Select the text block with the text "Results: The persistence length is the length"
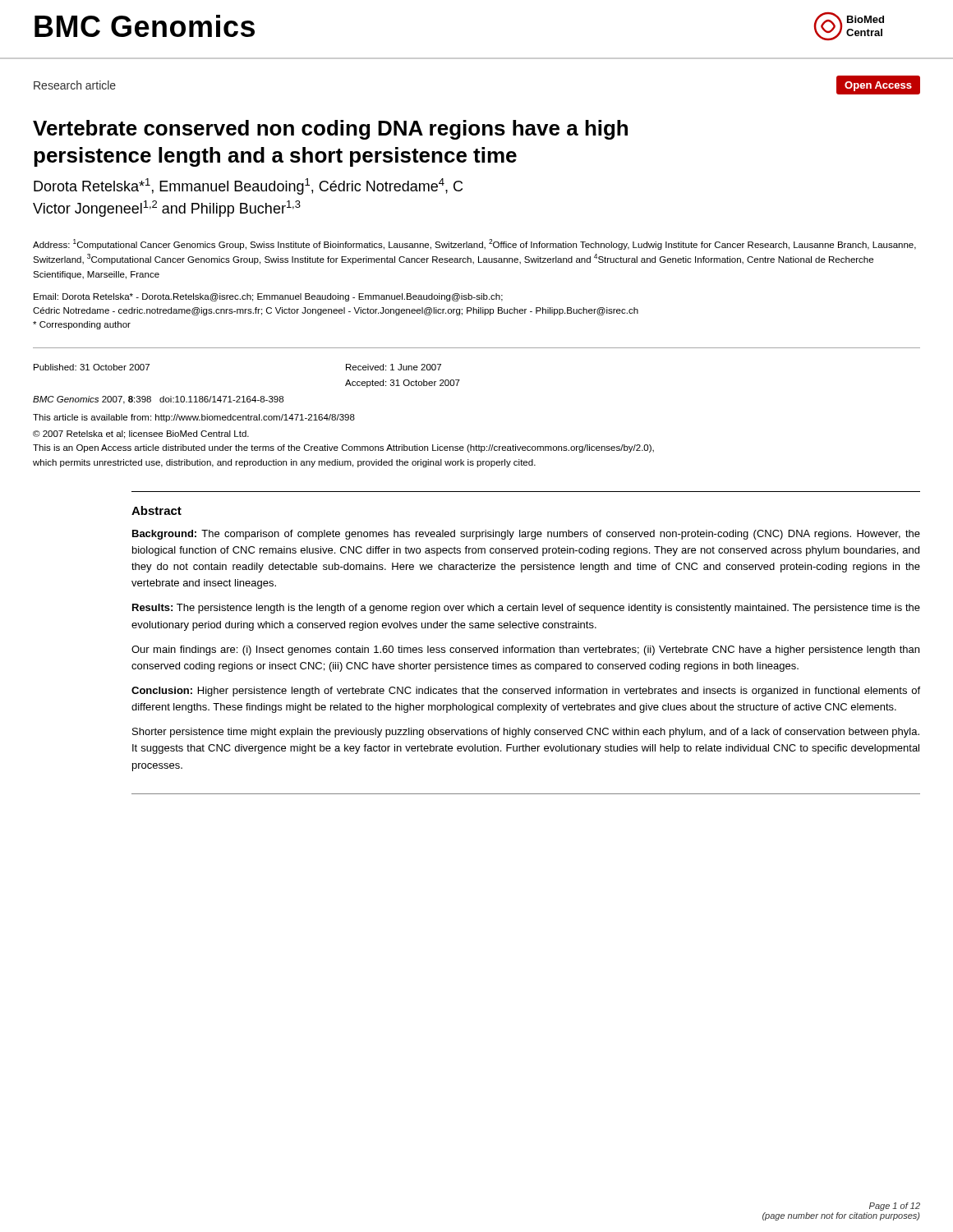 click(526, 616)
